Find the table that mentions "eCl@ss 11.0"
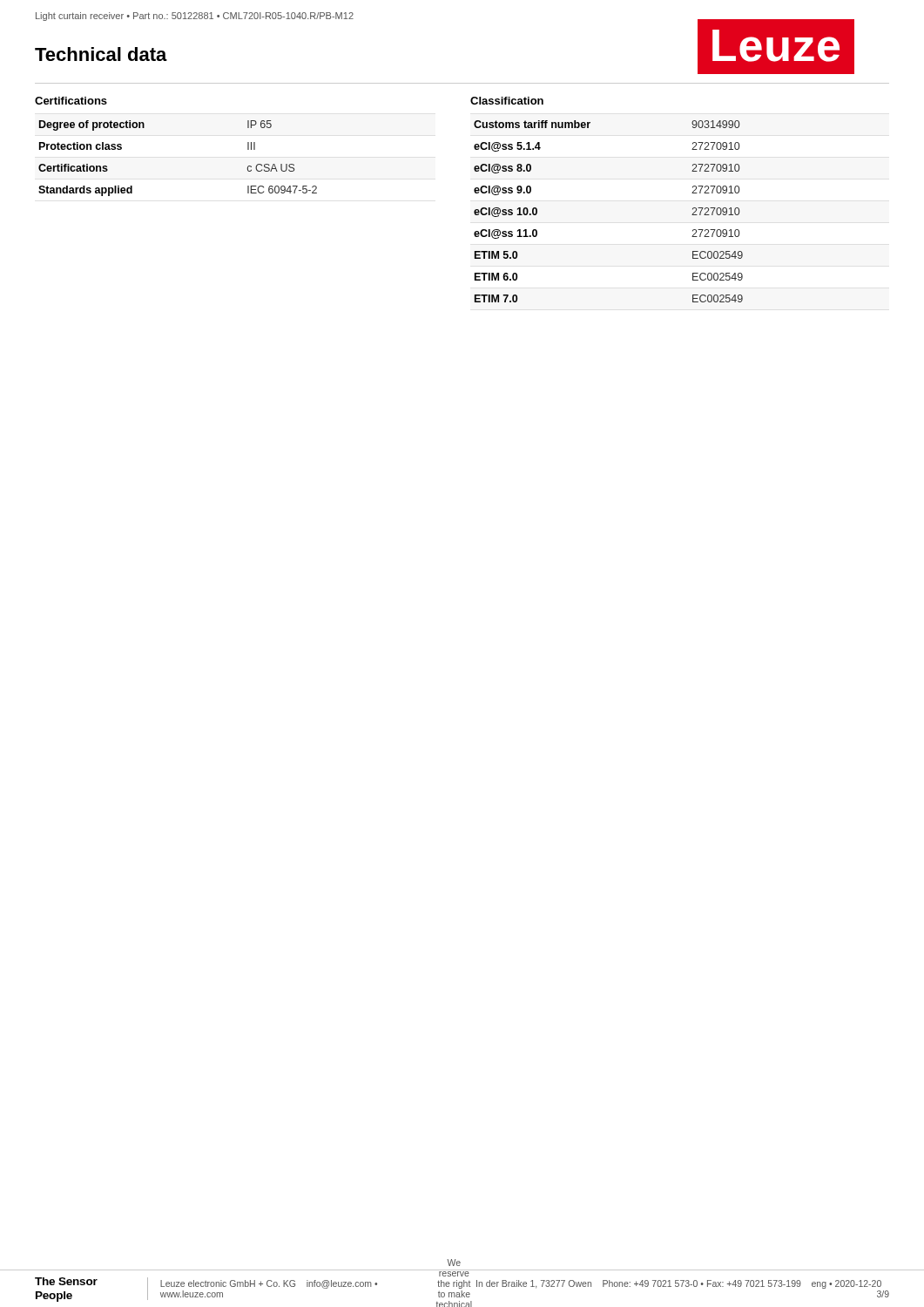 coord(680,212)
